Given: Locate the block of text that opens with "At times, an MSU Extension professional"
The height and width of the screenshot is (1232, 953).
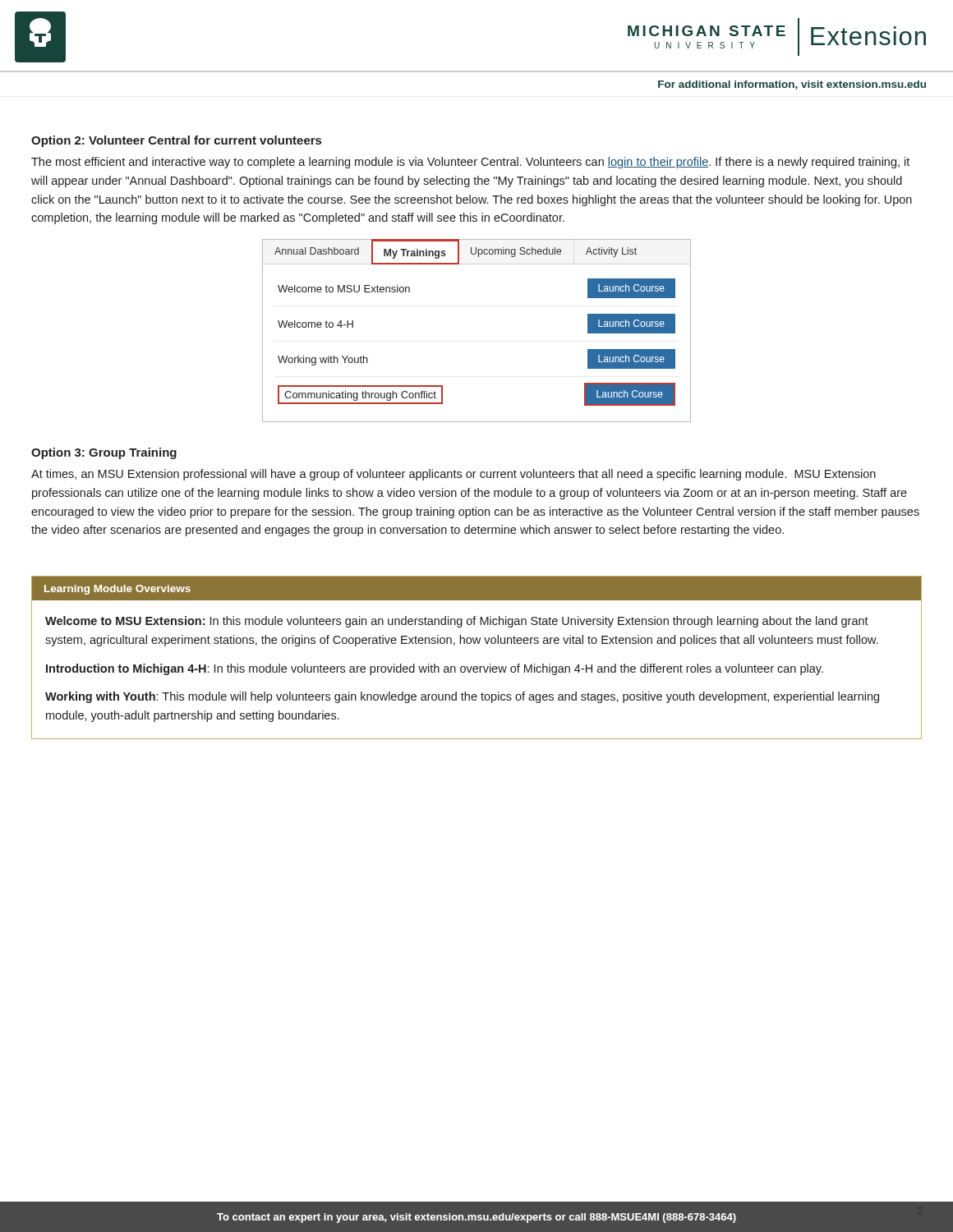Looking at the screenshot, I should (x=475, y=502).
